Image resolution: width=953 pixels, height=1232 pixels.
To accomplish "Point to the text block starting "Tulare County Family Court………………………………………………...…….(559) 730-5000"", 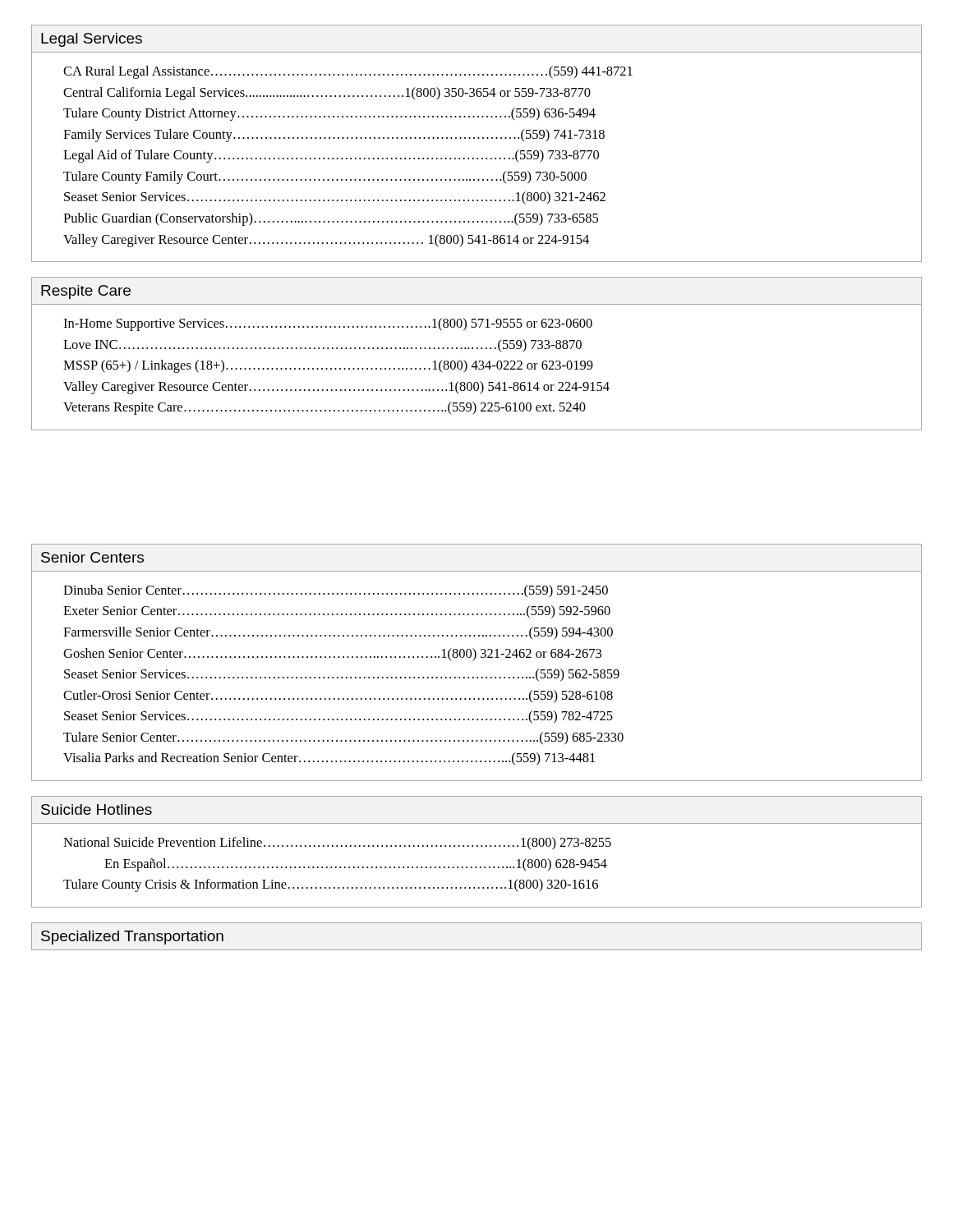I will [325, 176].
